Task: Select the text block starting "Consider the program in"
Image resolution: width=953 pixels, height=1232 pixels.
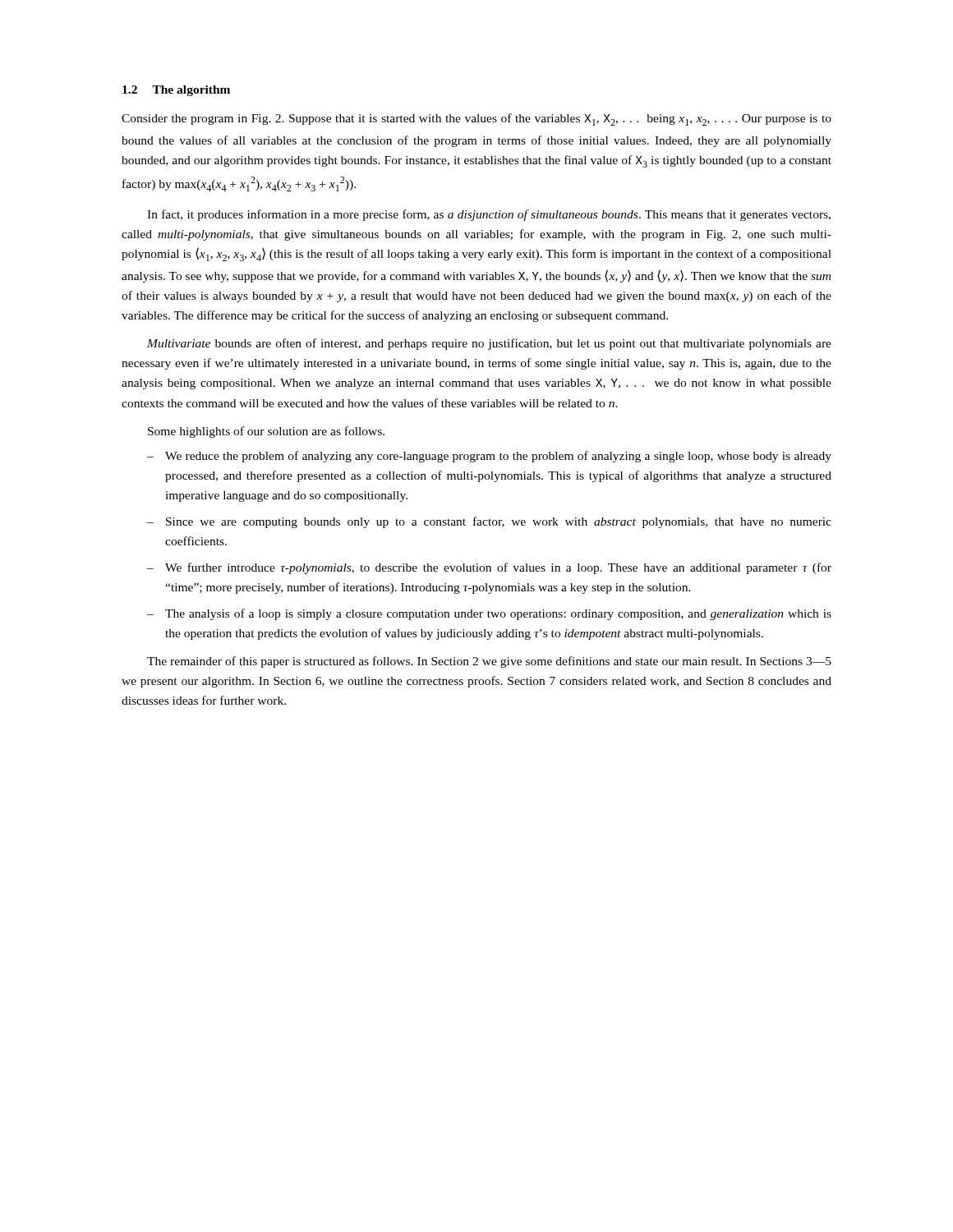Action: tap(476, 152)
